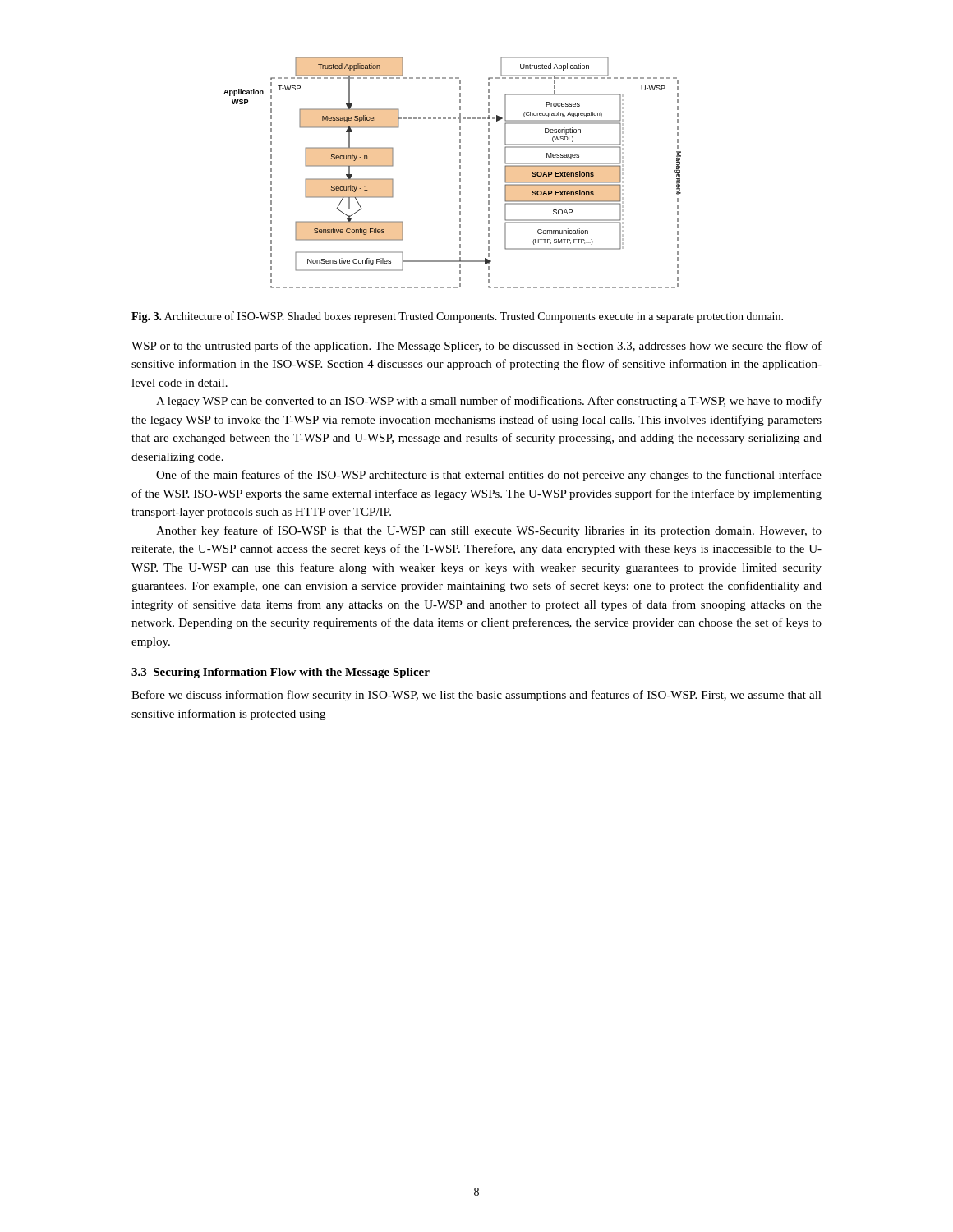Point to the element starting "WSP or to the"
This screenshot has width=953, height=1232.
pos(476,494)
